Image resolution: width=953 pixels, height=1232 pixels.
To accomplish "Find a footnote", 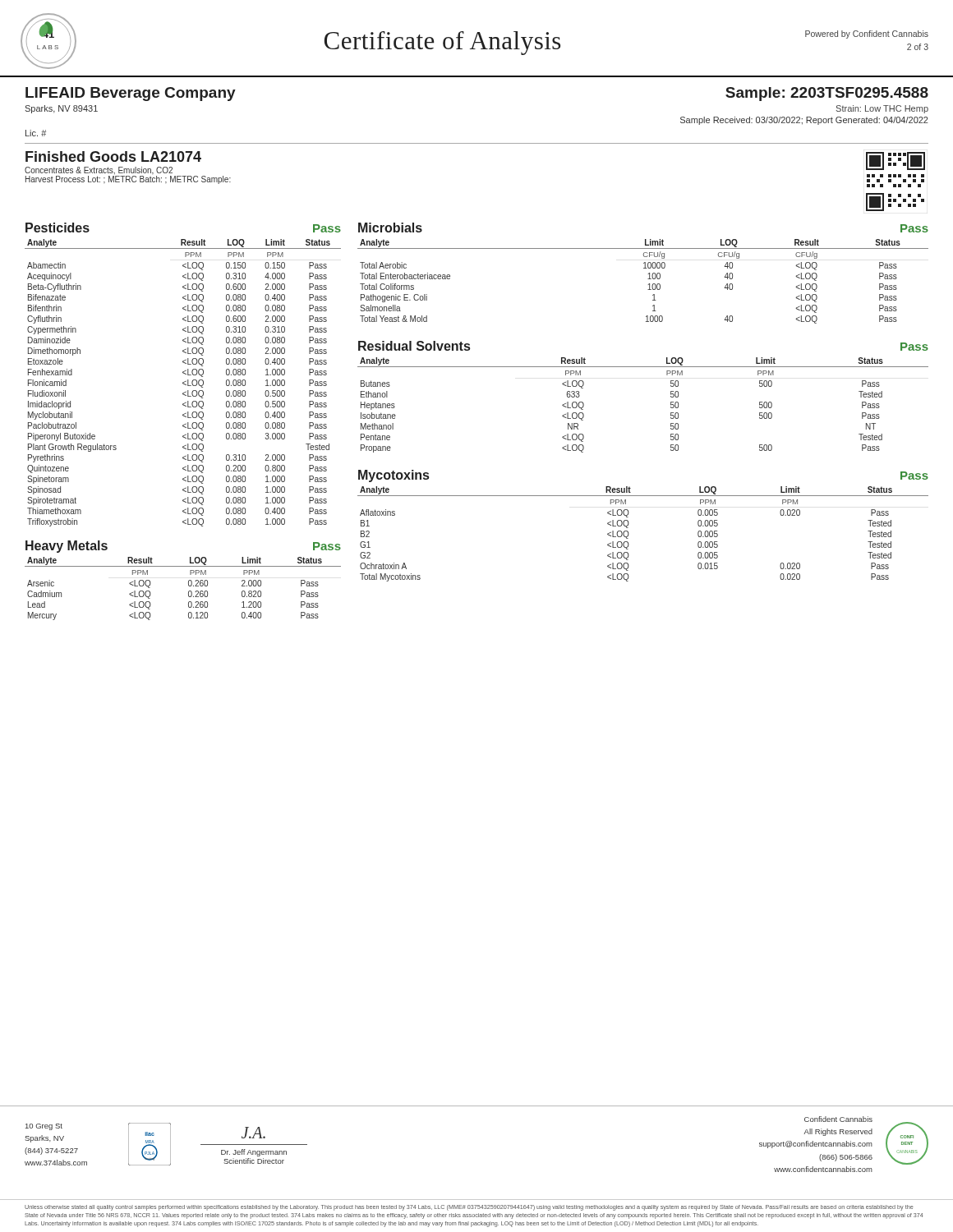I will pos(474,1215).
